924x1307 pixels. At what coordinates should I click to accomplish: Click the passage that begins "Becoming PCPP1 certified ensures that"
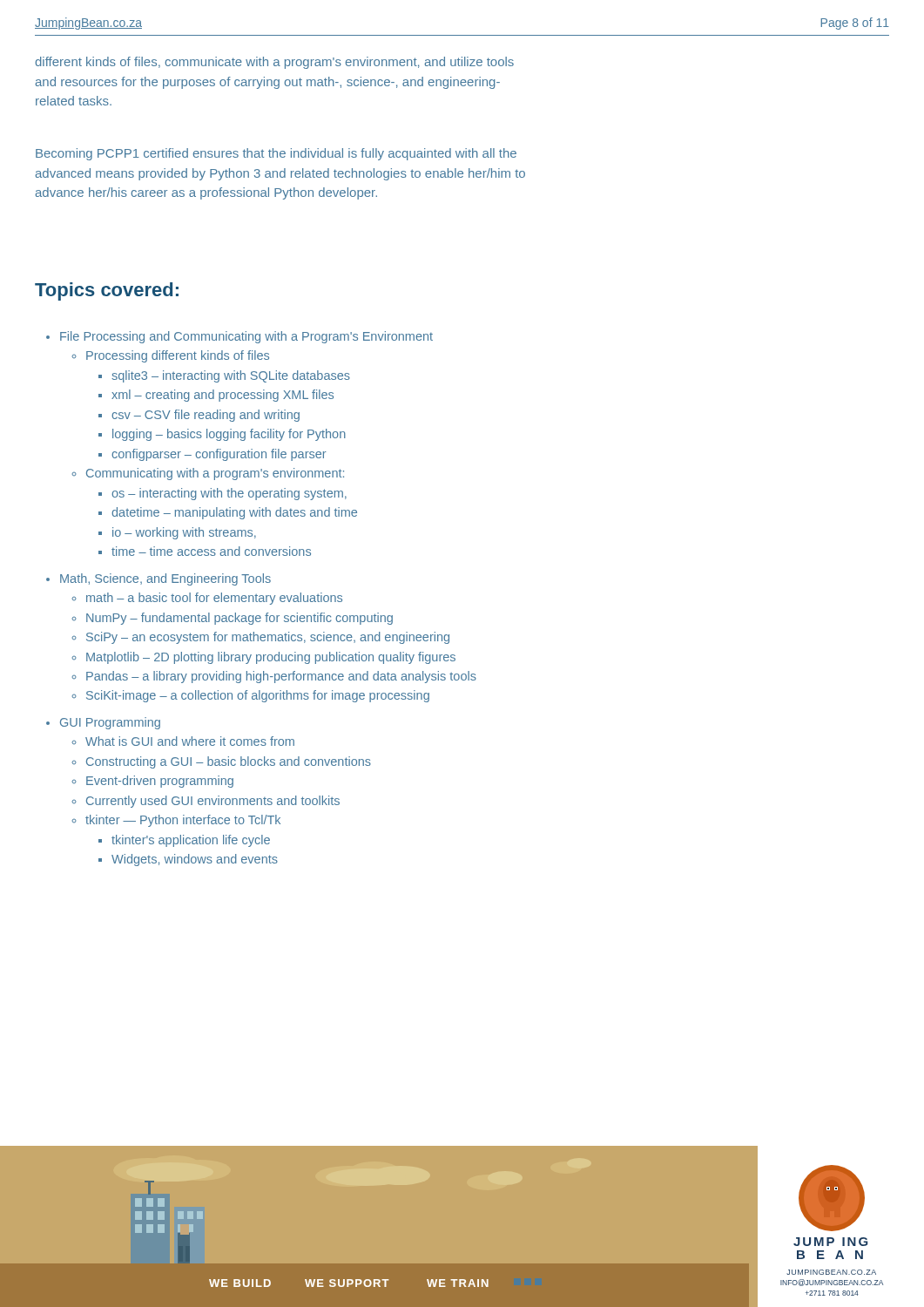click(280, 173)
